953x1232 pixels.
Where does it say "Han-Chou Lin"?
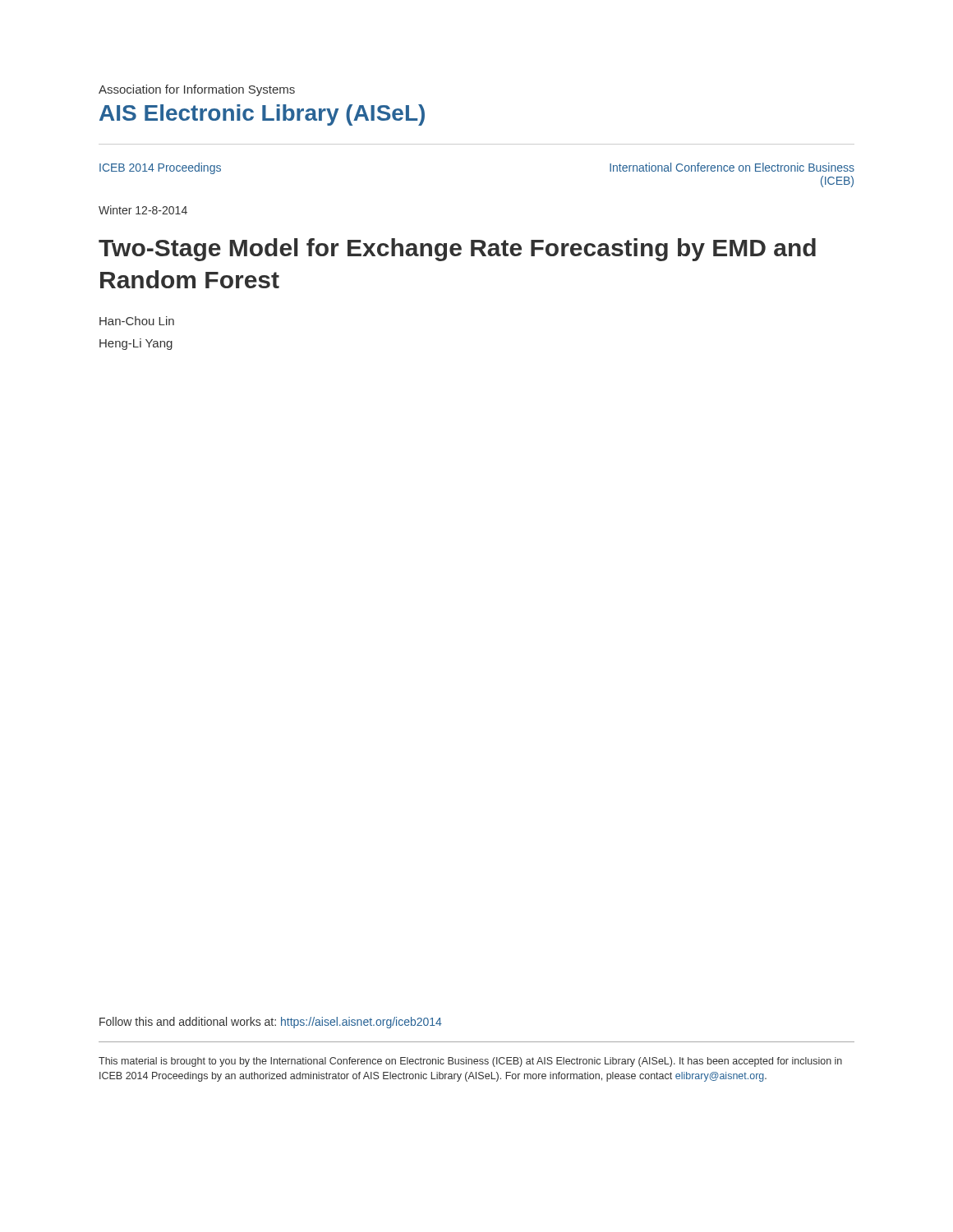pos(137,320)
